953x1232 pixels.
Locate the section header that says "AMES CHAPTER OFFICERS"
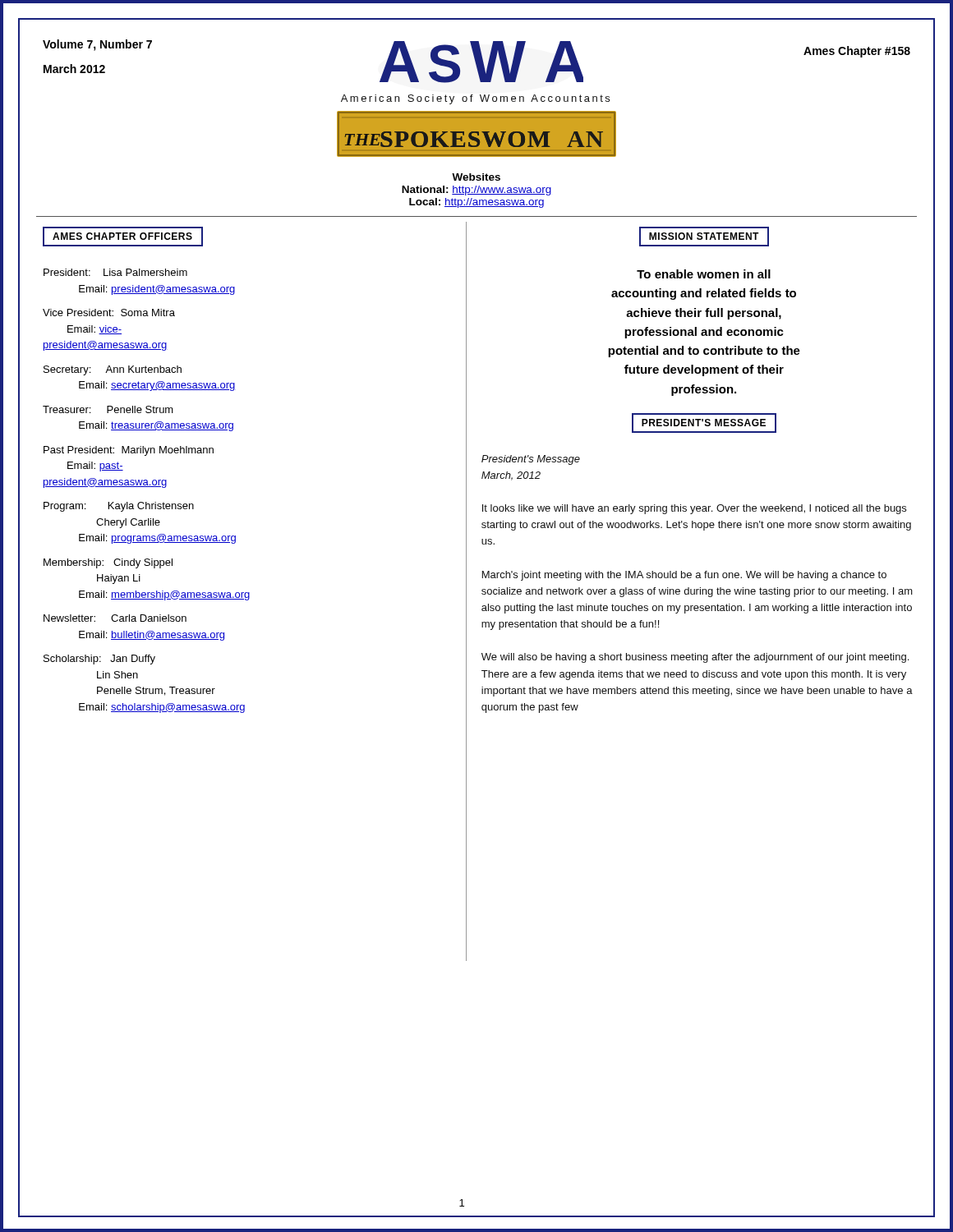pos(123,237)
